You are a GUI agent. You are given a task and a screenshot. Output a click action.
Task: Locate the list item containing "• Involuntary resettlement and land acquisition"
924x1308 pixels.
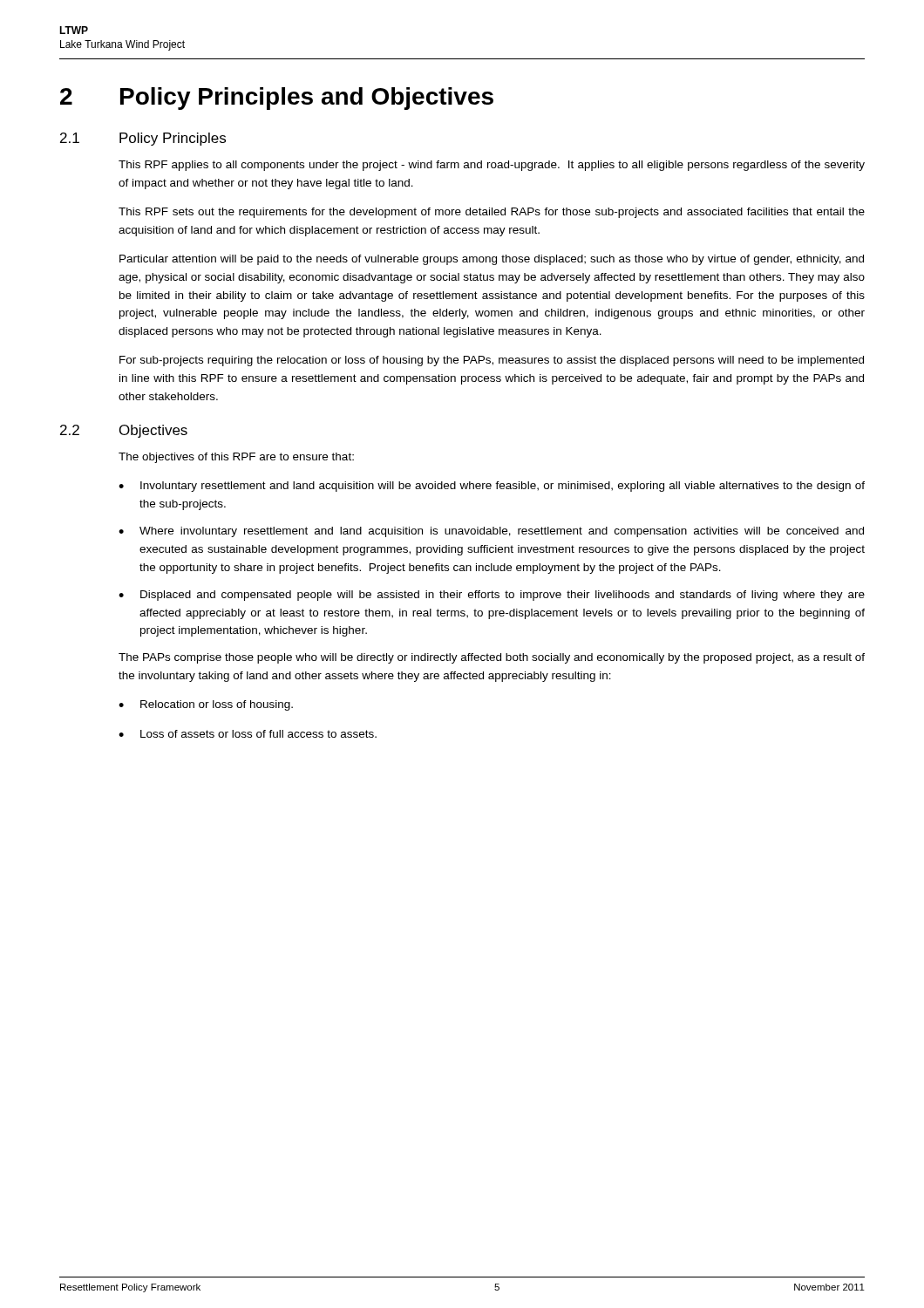pyautogui.click(x=492, y=495)
